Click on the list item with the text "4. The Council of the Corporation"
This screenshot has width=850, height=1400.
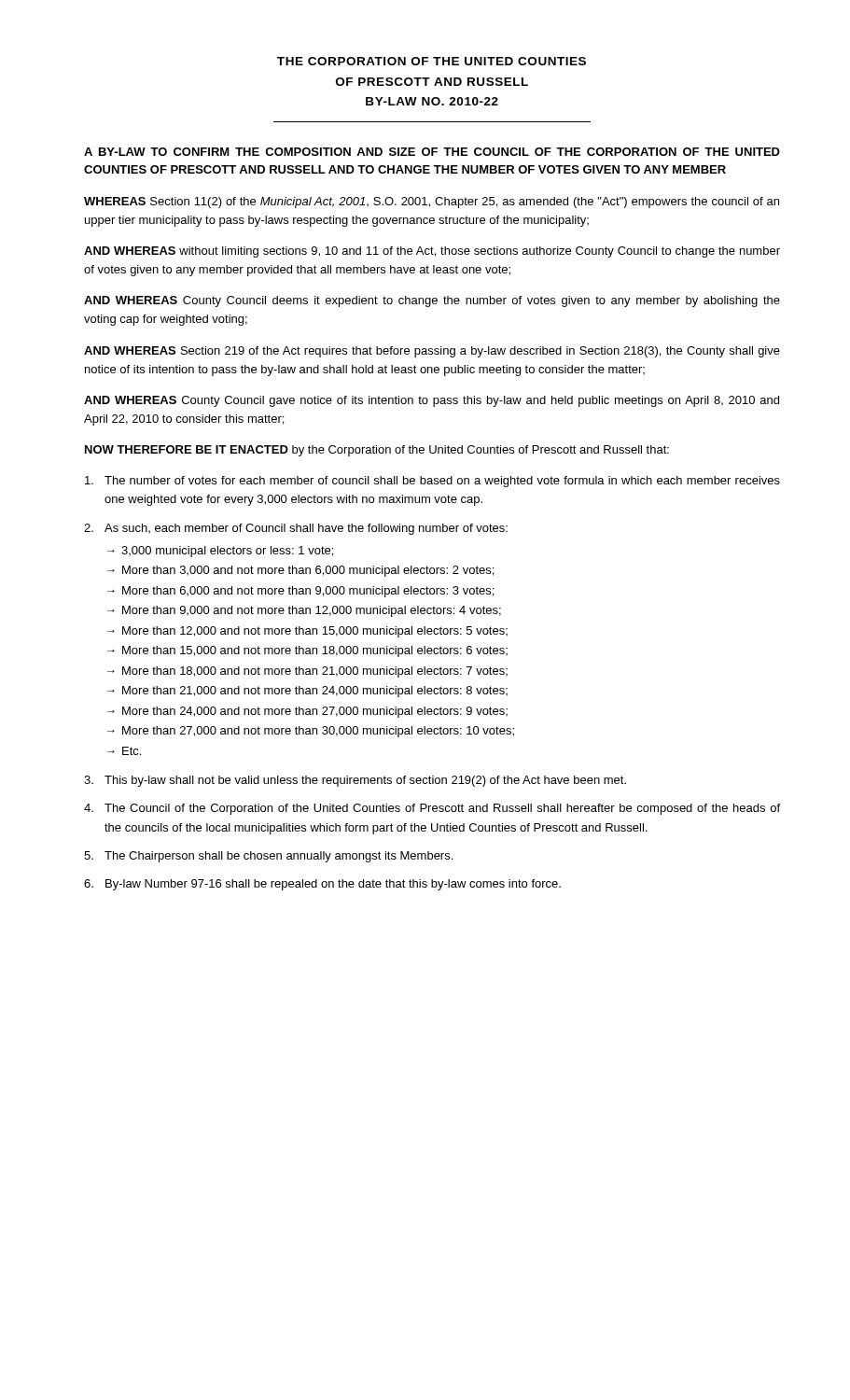click(432, 818)
